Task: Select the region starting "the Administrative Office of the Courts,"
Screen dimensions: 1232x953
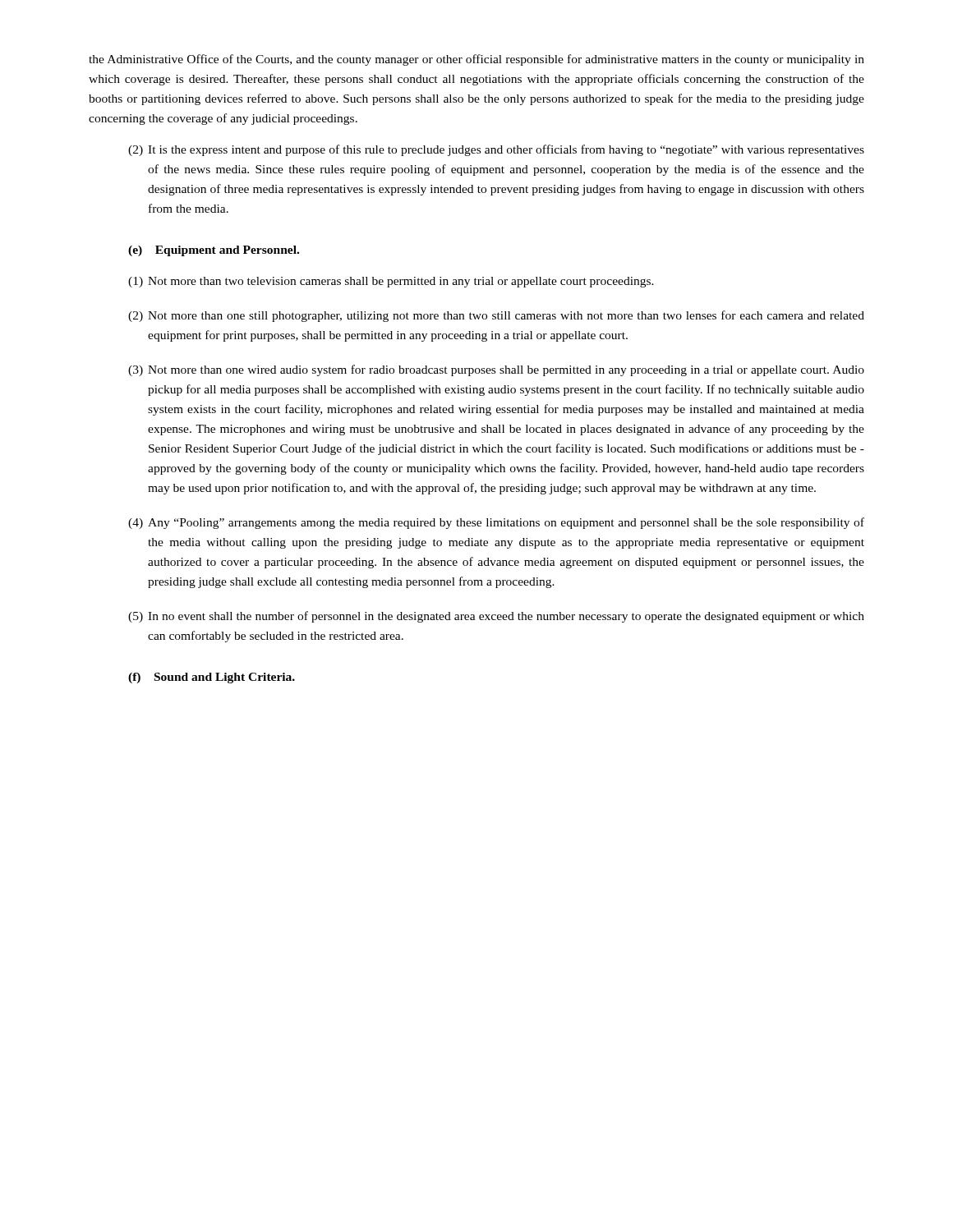Action: point(476,88)
